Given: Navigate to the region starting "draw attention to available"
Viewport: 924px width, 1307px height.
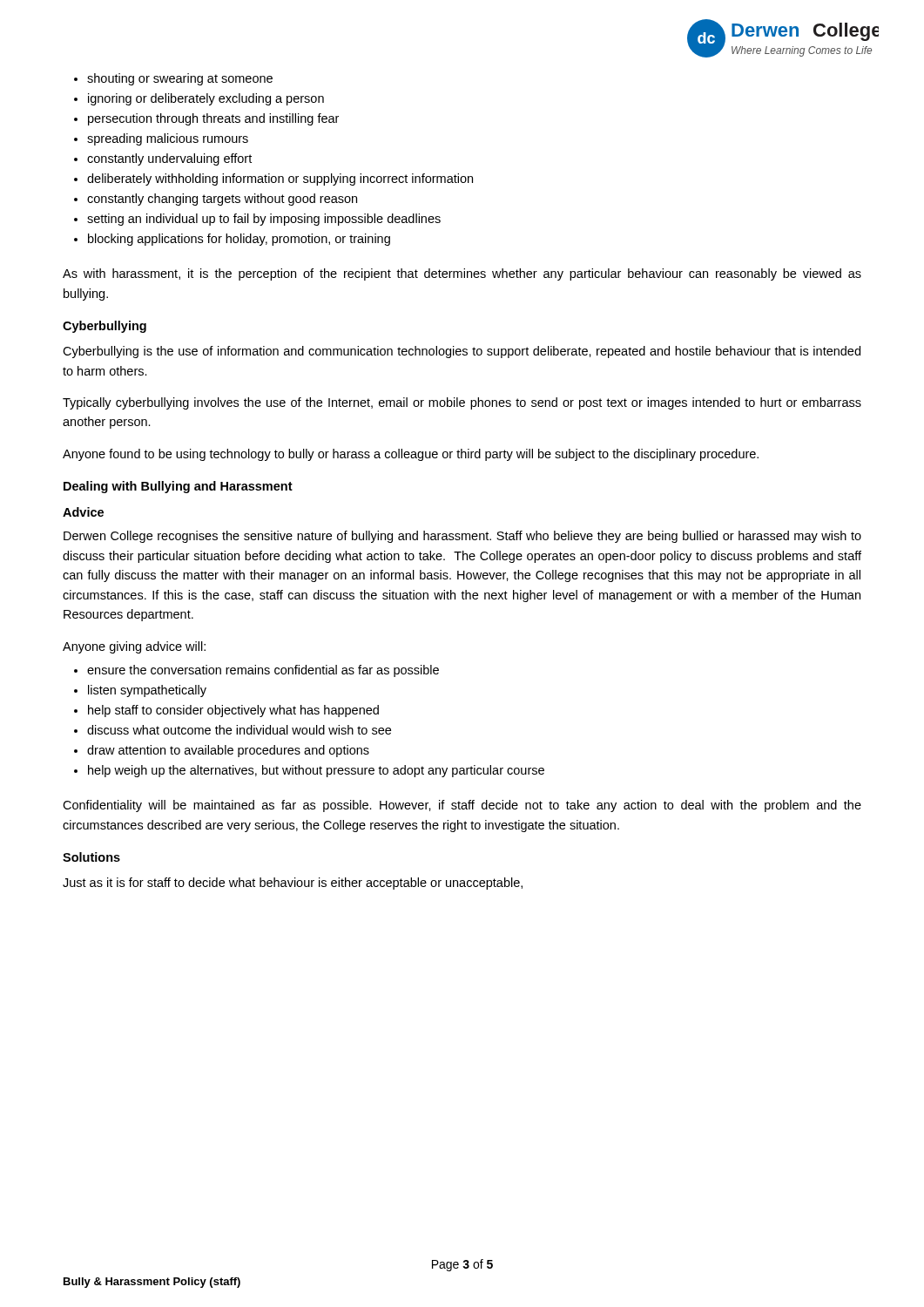Looking at the screenshot, I should (228, 751).
